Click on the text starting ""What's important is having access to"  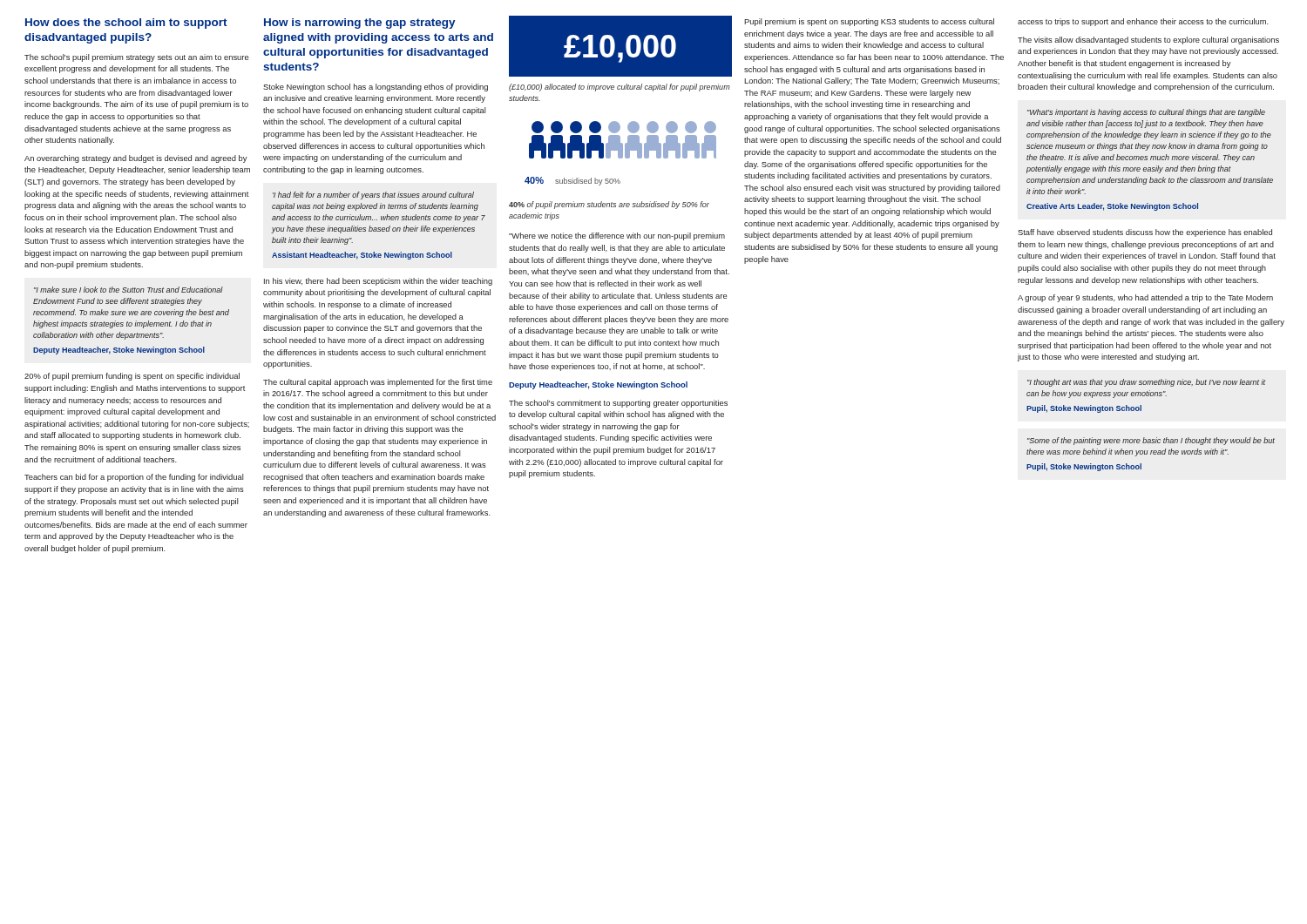pyautogui.click(x=1152, y=160)
